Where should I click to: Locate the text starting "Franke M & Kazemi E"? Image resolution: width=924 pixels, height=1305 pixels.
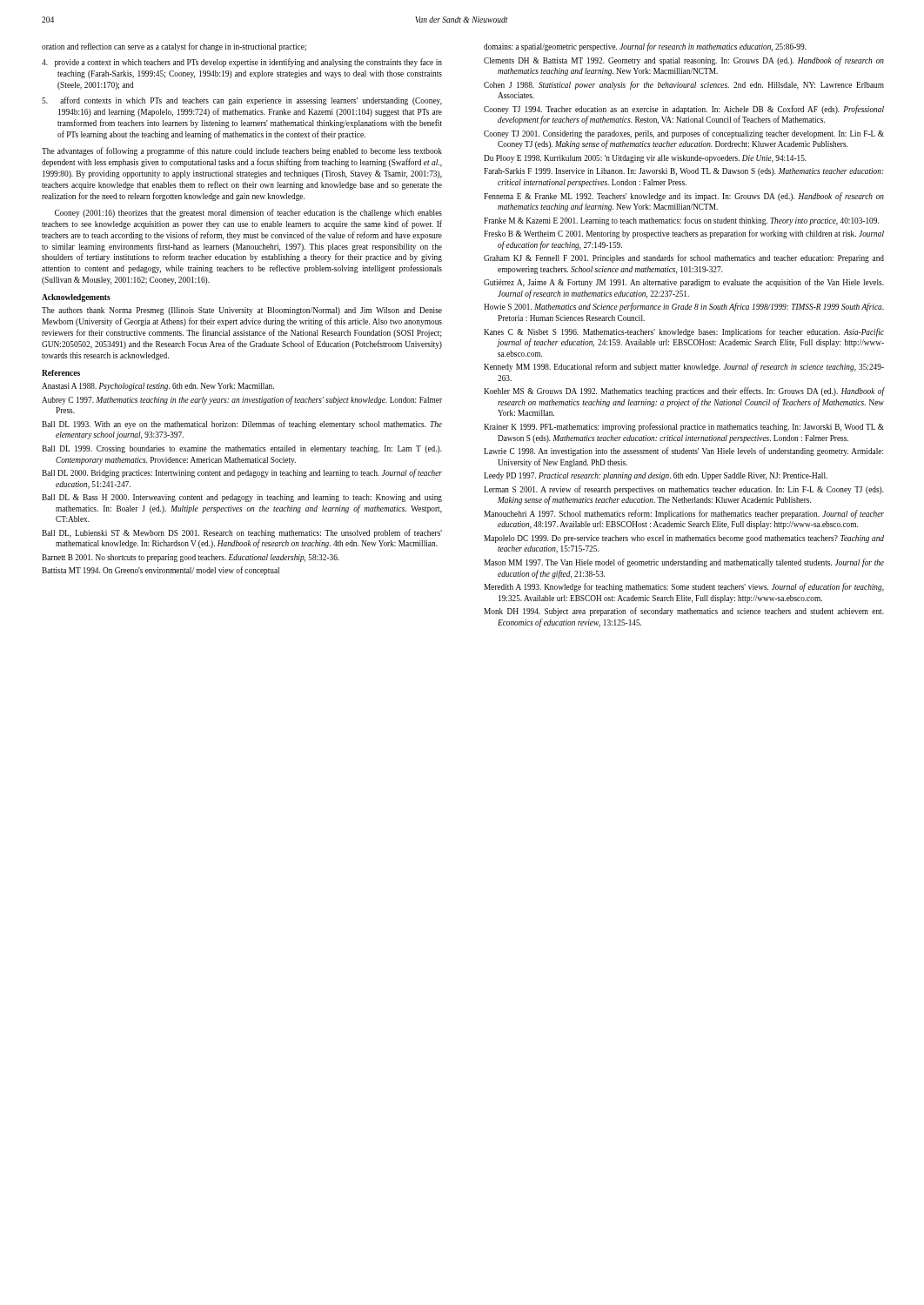tap(682, 221)
